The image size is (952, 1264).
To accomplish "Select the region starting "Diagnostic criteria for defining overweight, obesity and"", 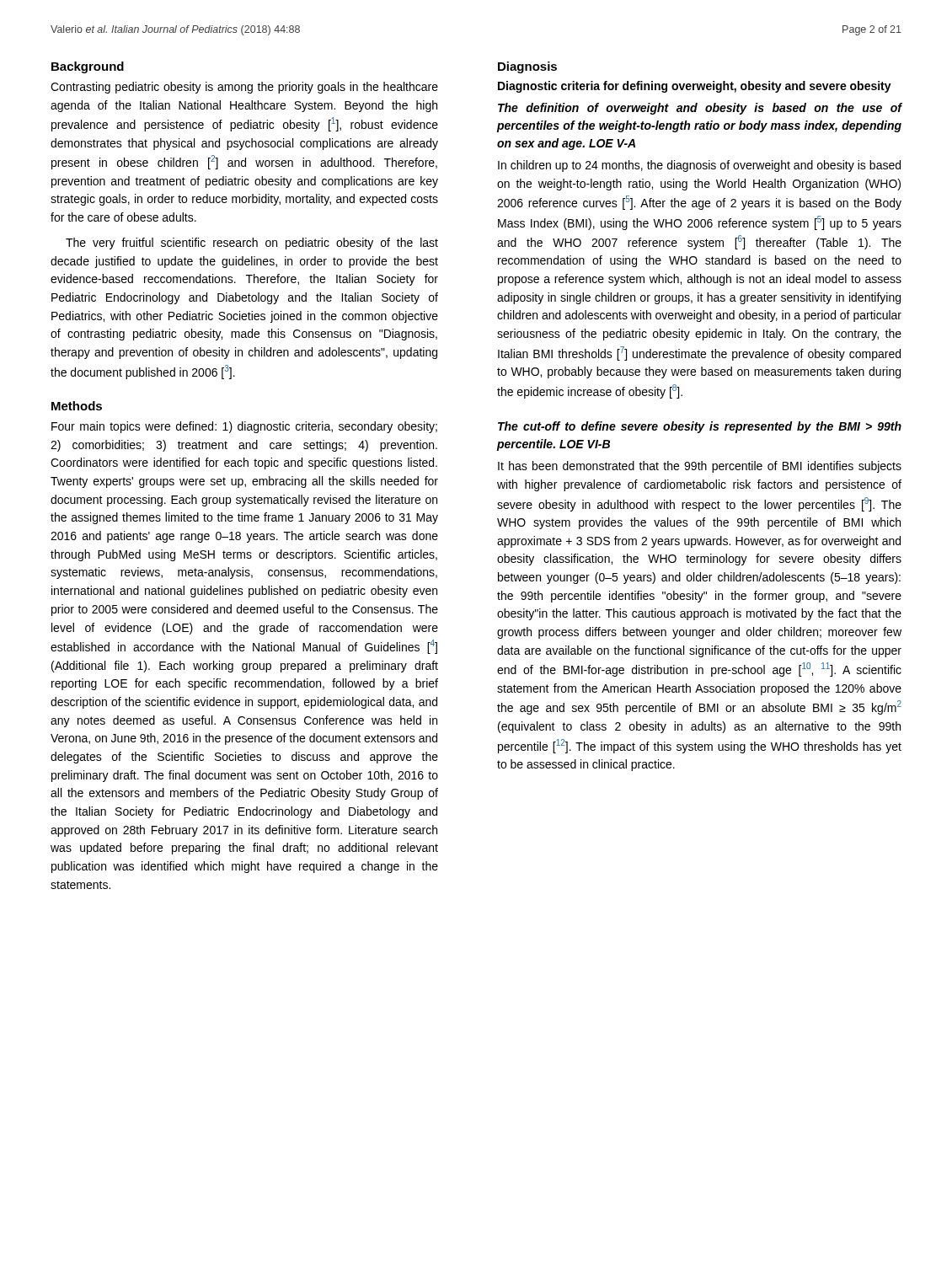I will click(694, 86).
